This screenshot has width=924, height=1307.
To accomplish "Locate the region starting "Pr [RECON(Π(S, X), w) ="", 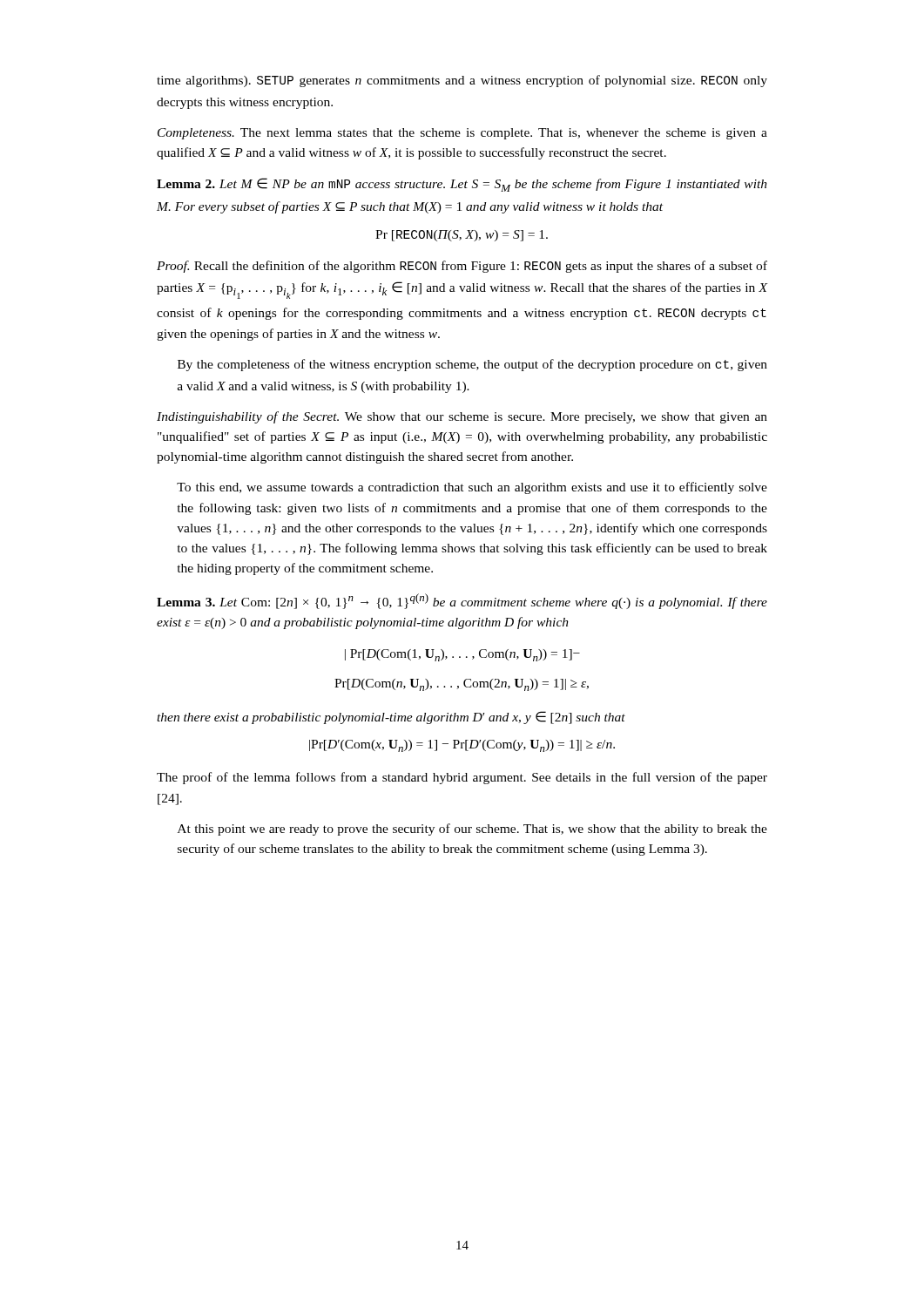I will click(462, 234).
